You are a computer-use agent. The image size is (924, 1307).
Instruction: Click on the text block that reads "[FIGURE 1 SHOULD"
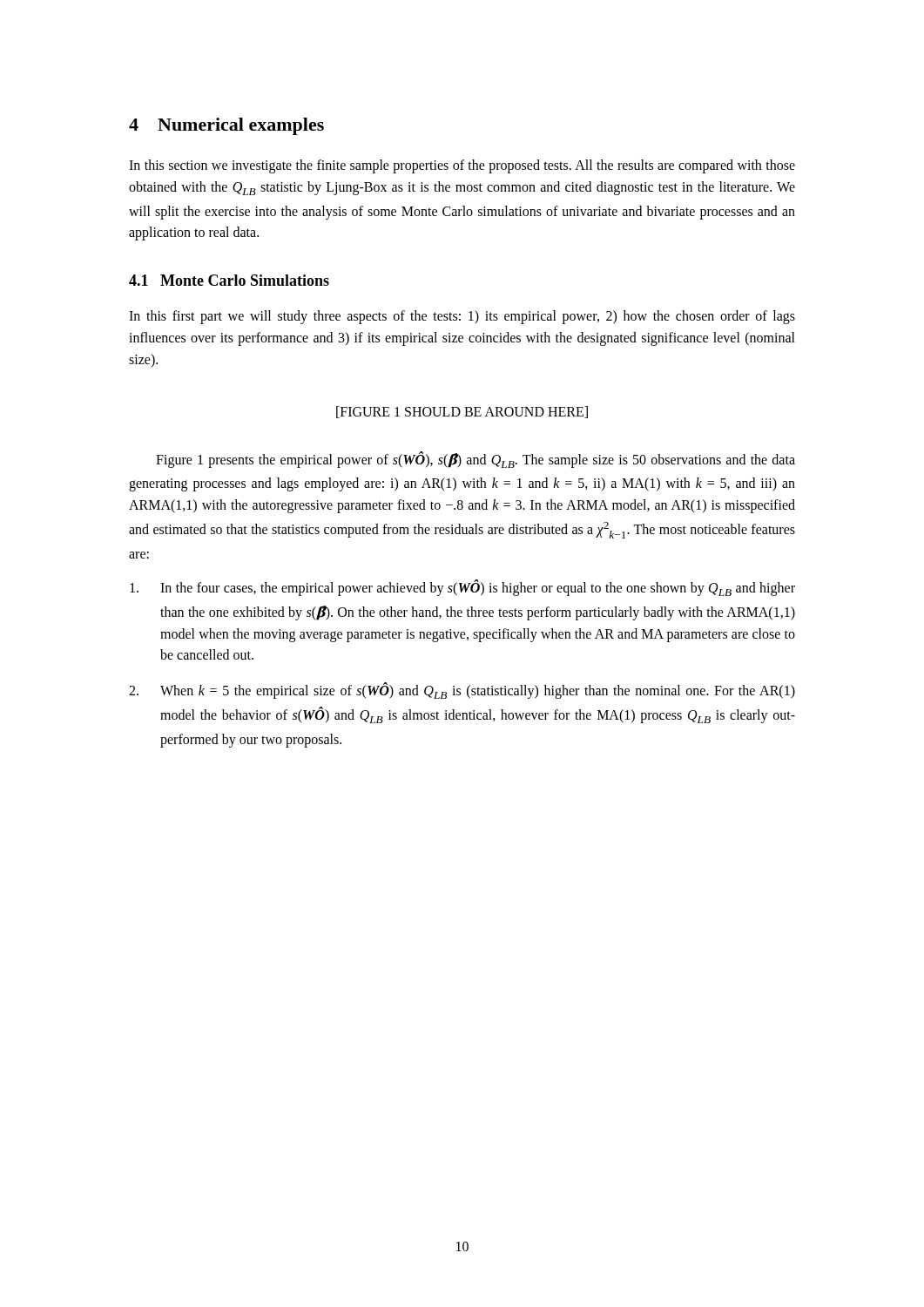(x=462, y=411)
